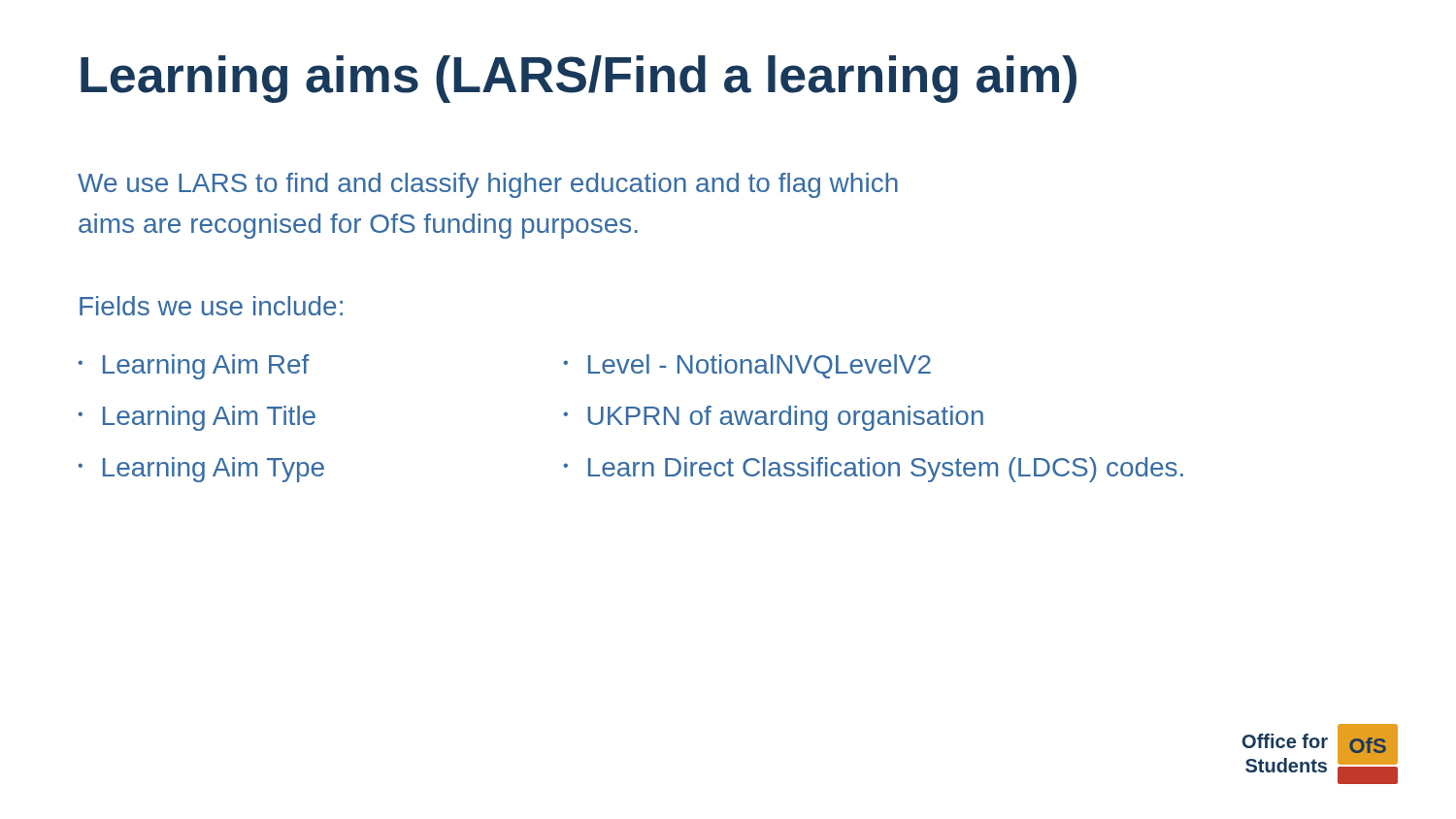
Task: Find the logo
Action: click(x=1320, y=754)
